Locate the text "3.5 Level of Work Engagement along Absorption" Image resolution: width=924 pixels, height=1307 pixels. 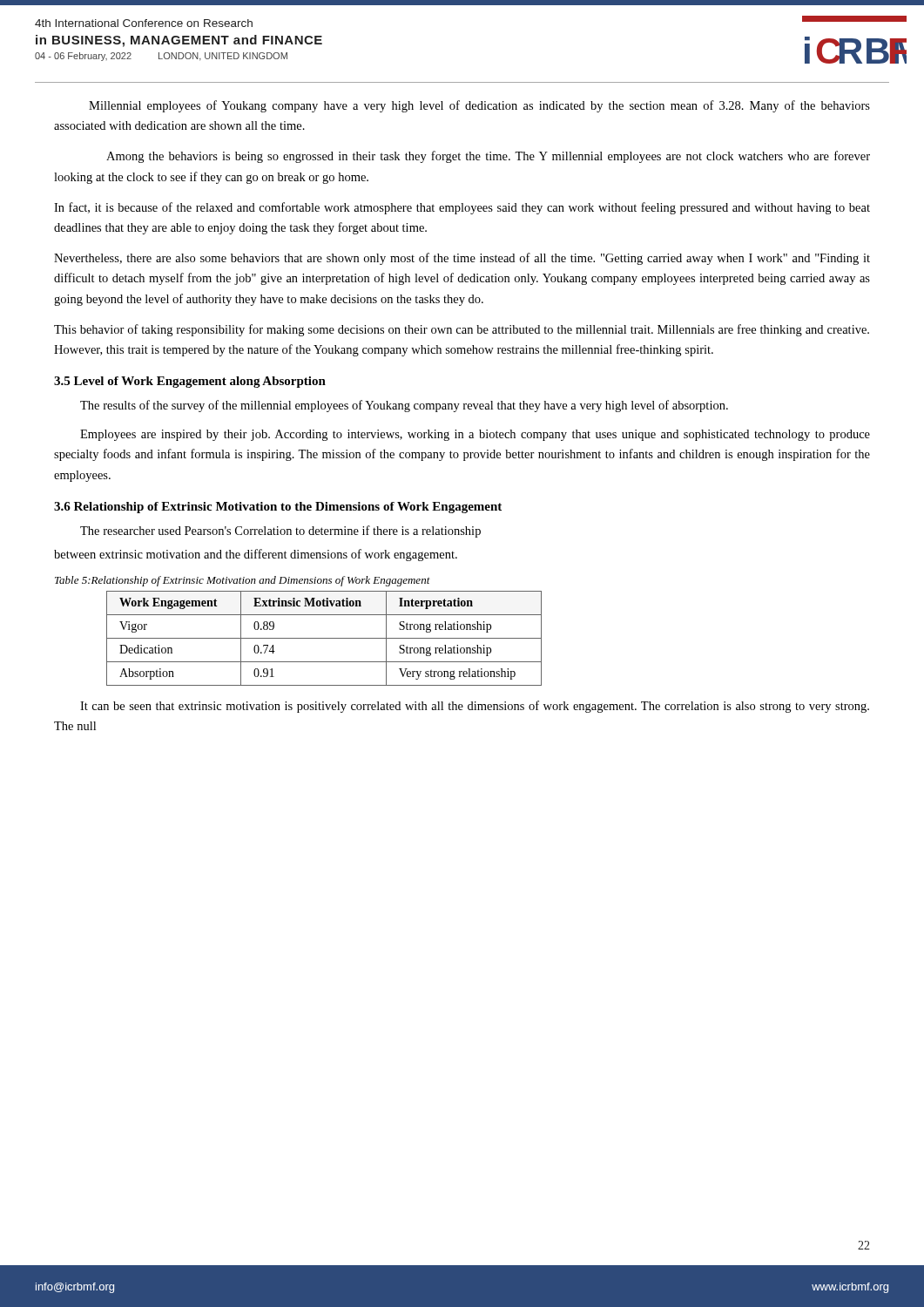coord(190,381)
